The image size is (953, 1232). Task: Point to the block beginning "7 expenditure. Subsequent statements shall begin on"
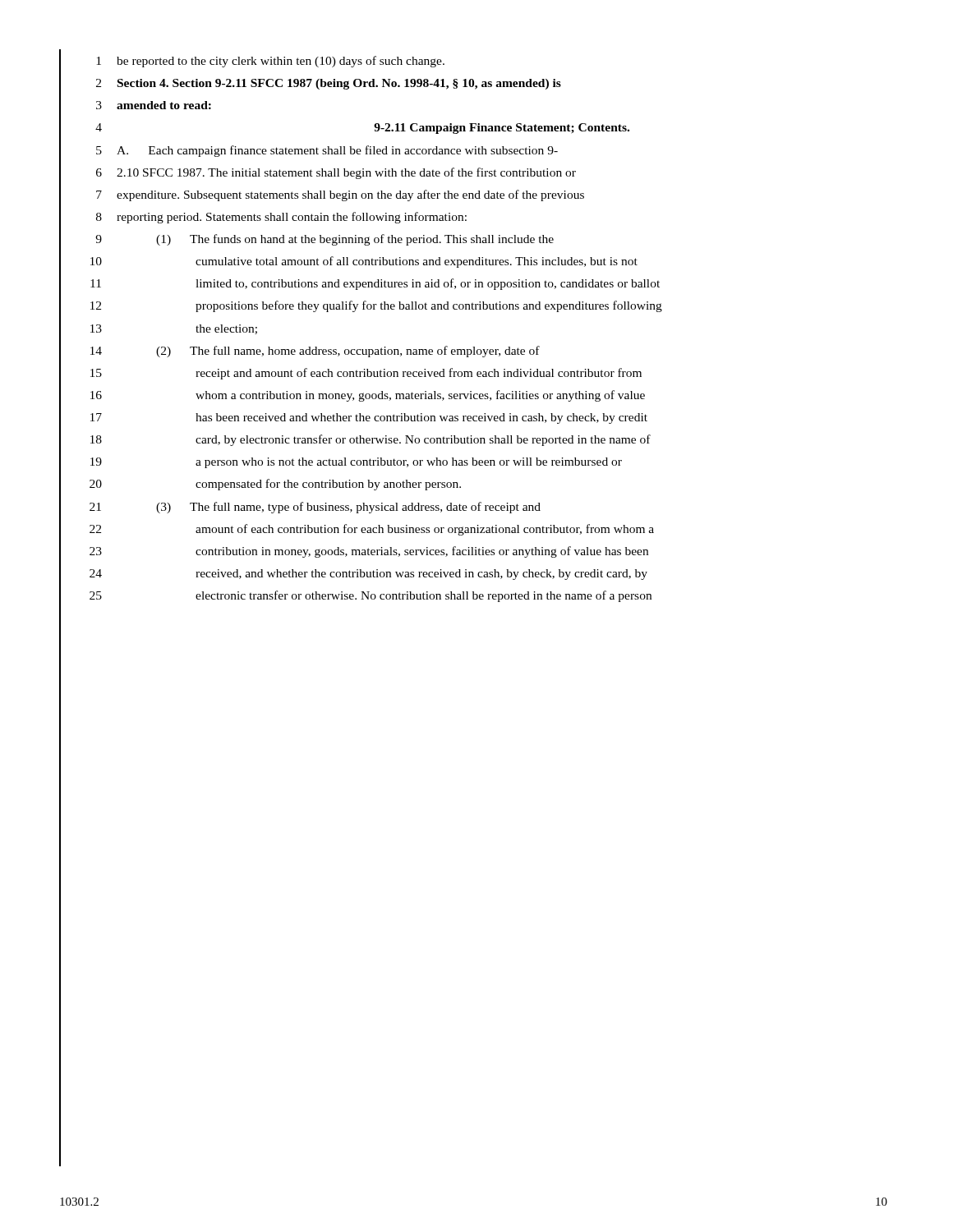click(x=473, y=194)
